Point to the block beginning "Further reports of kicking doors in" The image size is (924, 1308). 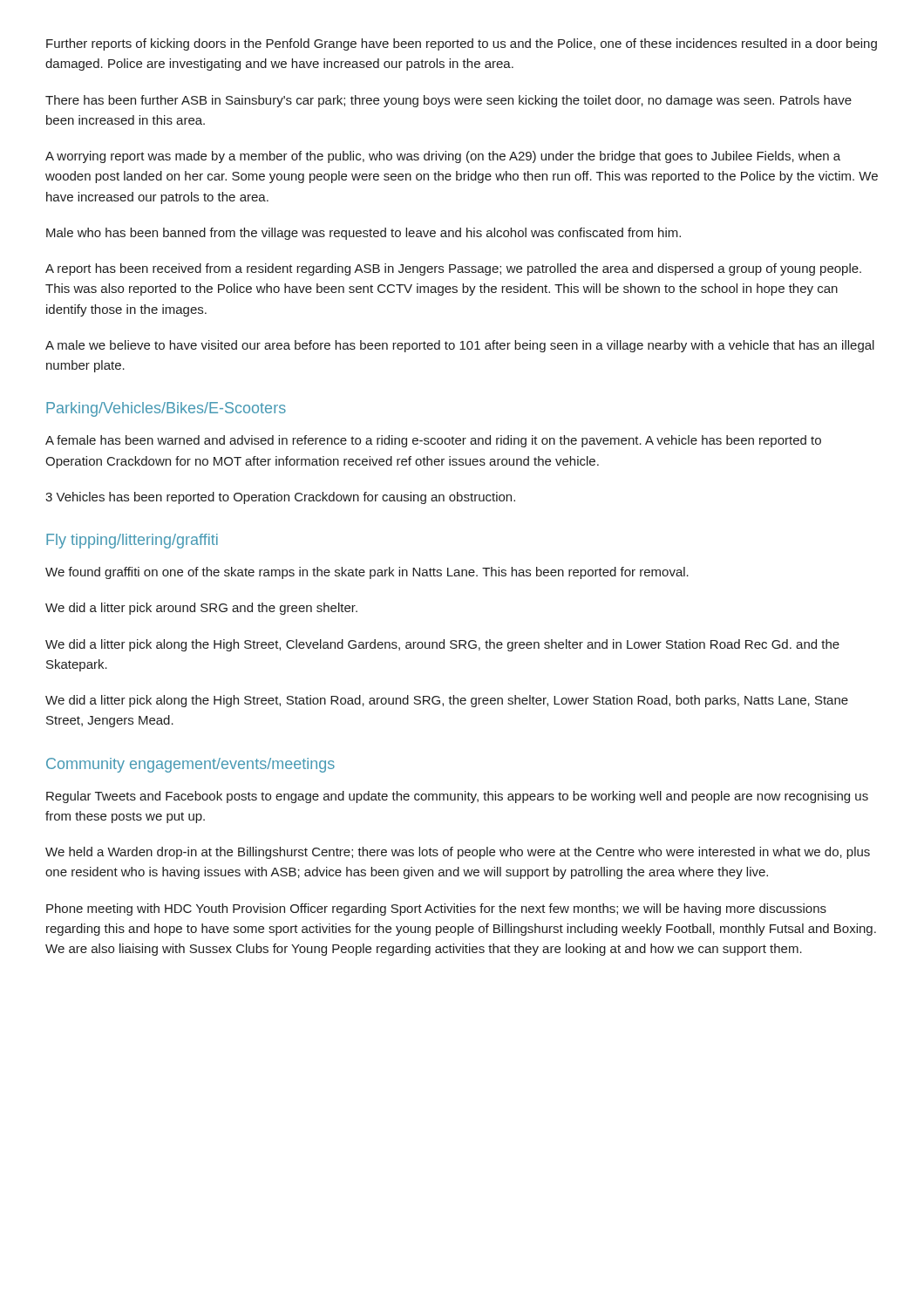tap(461, 53)
